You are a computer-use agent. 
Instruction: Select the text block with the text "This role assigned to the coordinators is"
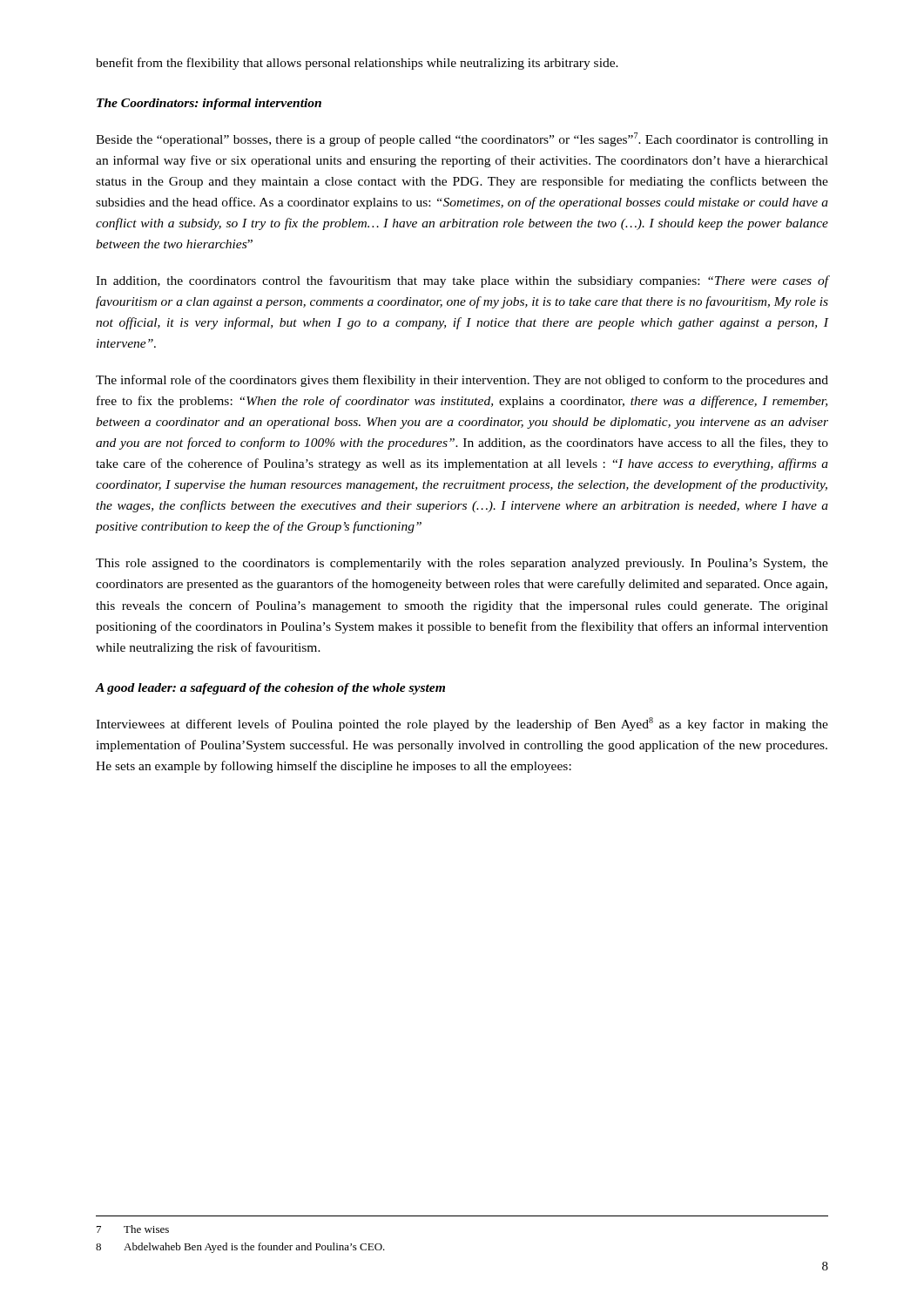(x=462, y=605)
